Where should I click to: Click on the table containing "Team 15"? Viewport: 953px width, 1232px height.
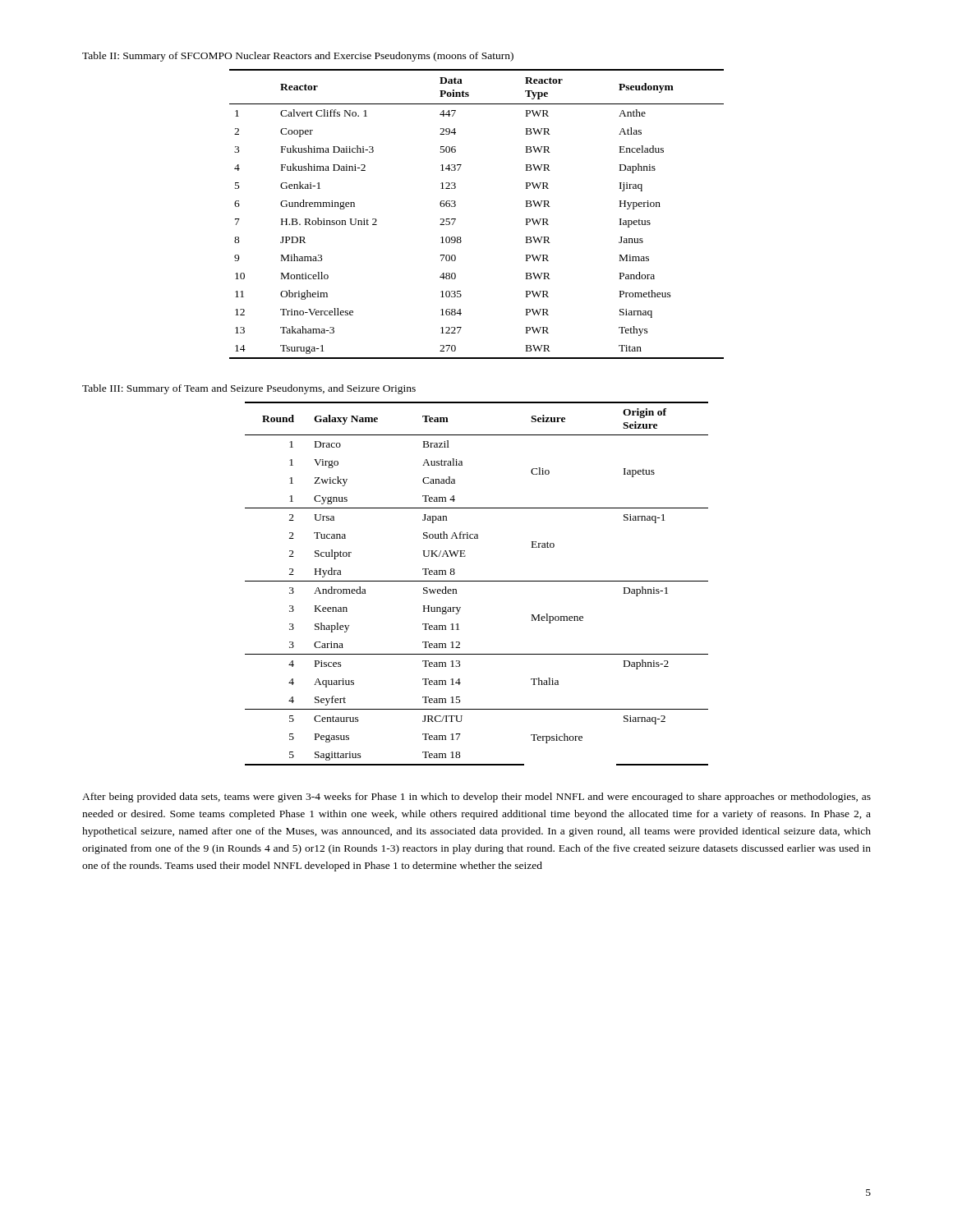tap(476, 584)
